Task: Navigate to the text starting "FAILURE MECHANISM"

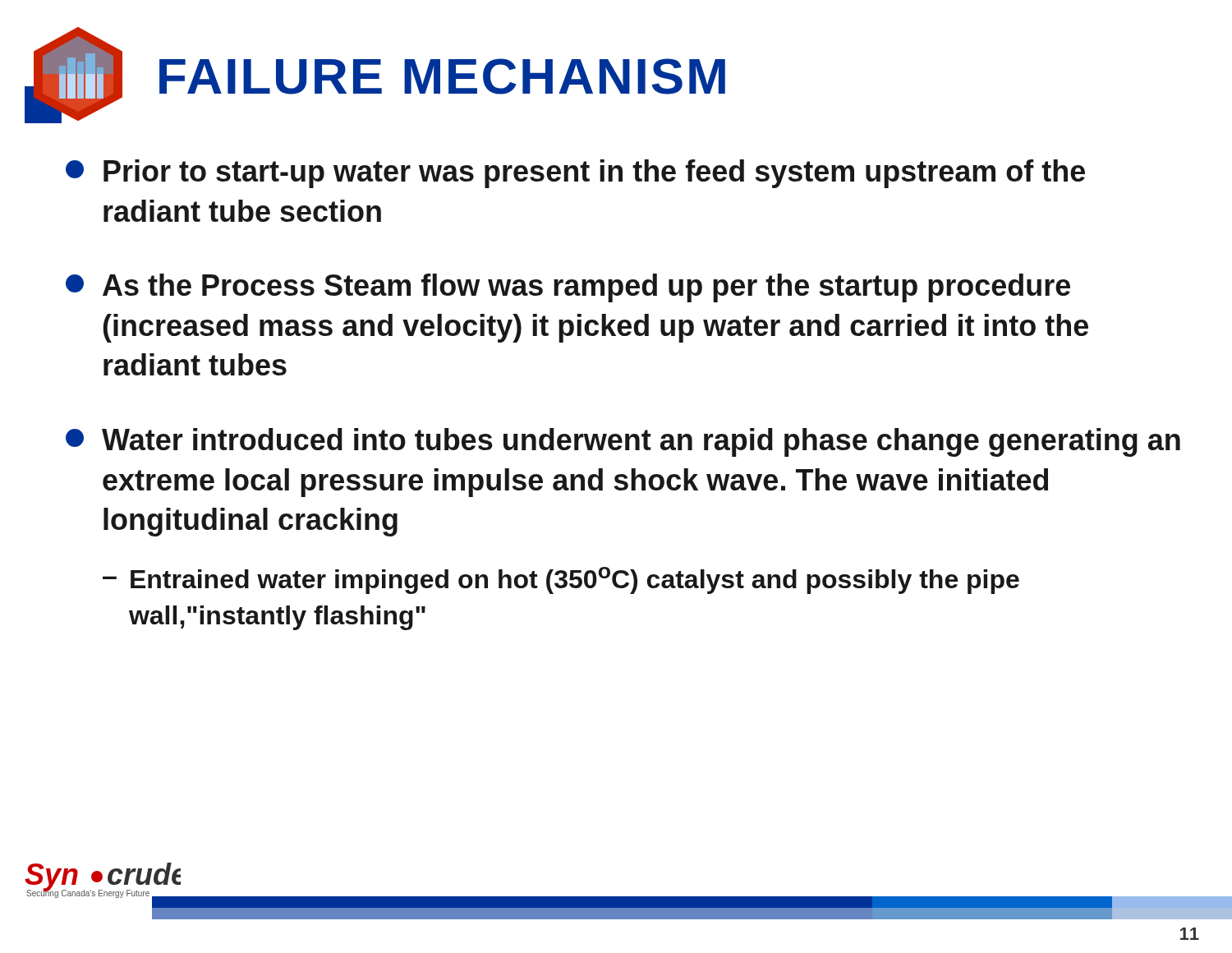Action: tap(443, 76)
